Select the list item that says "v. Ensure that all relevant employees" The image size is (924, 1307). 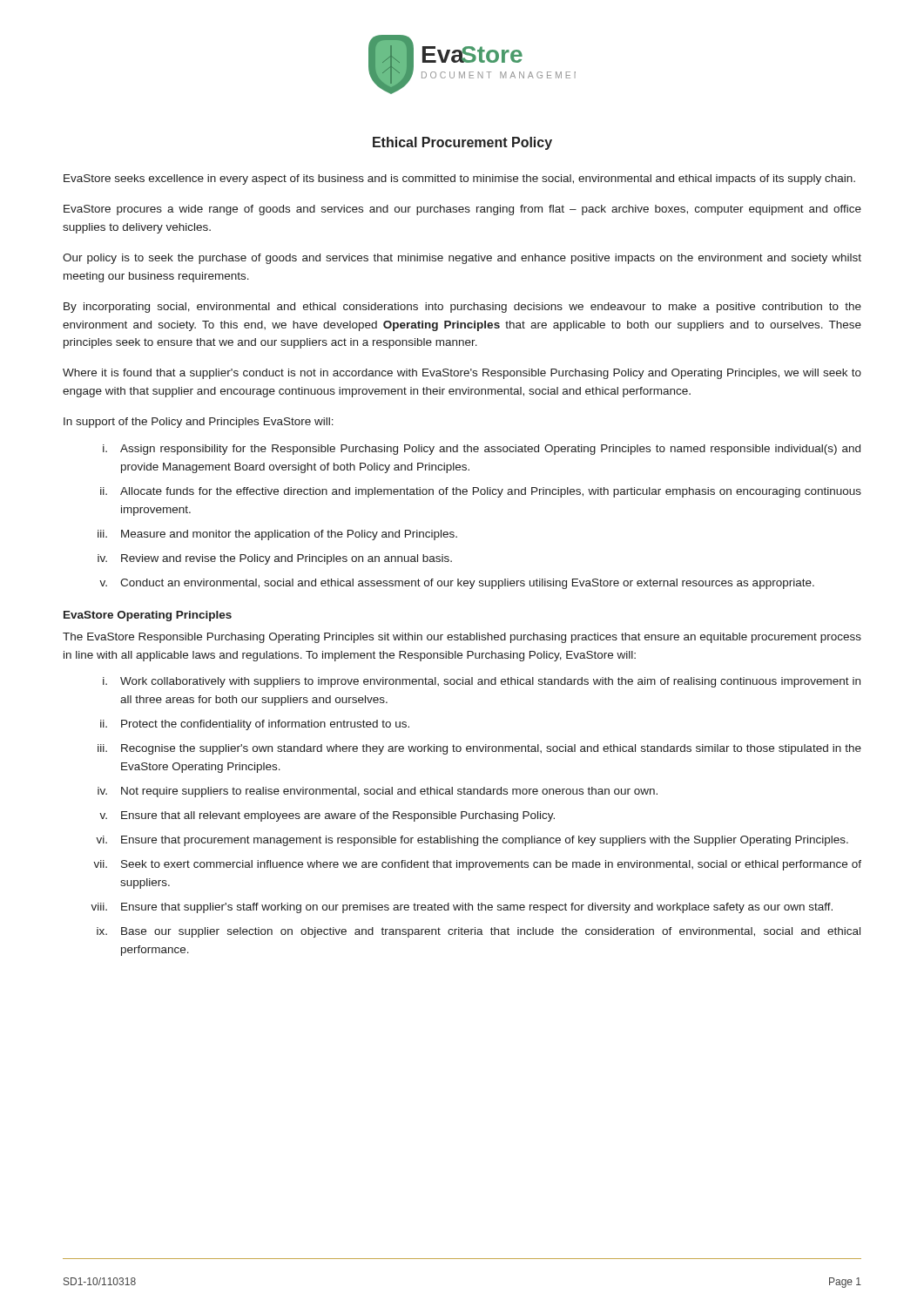tap(462, 816)
